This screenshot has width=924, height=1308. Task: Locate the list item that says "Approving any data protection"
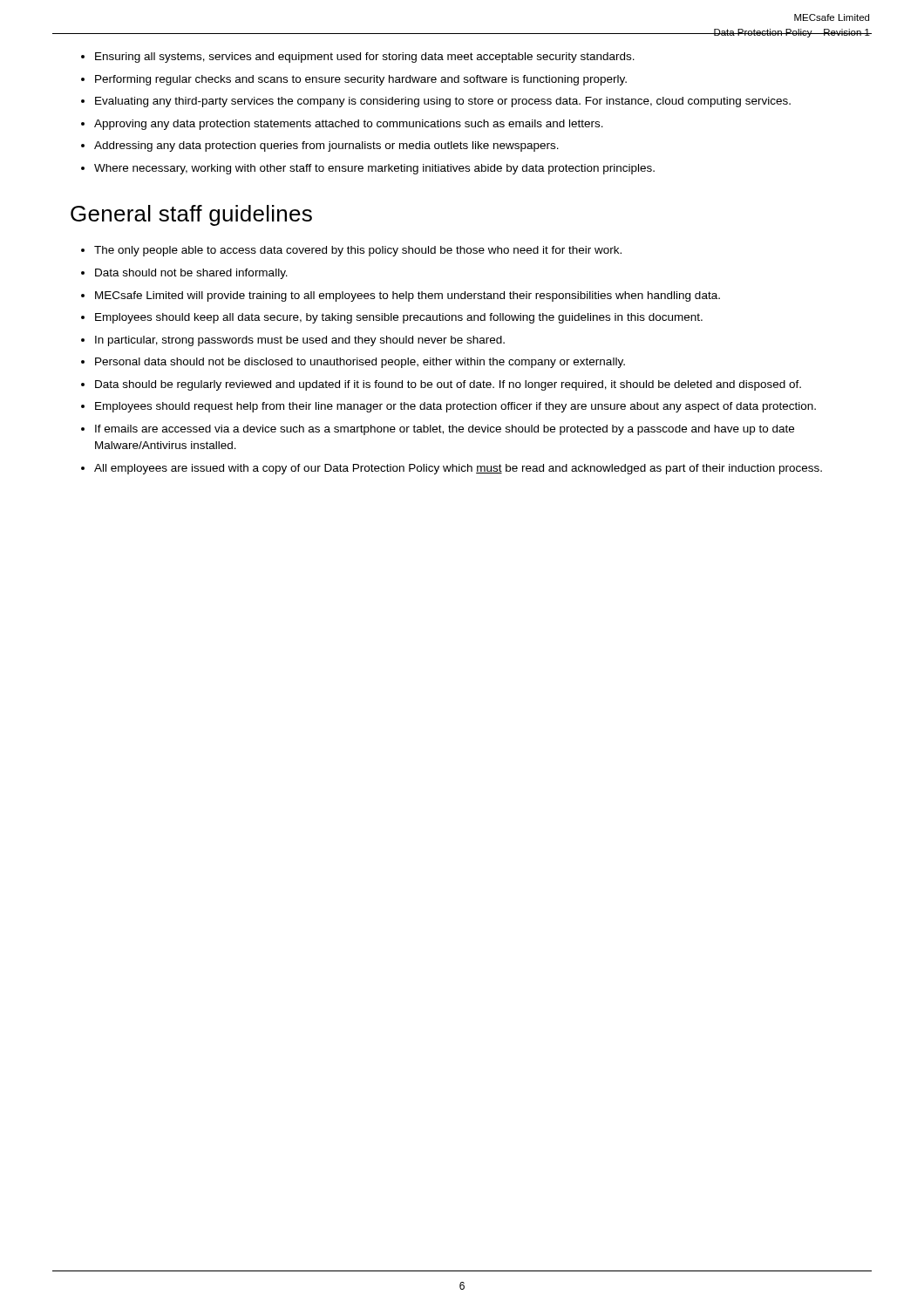[349, 123]
